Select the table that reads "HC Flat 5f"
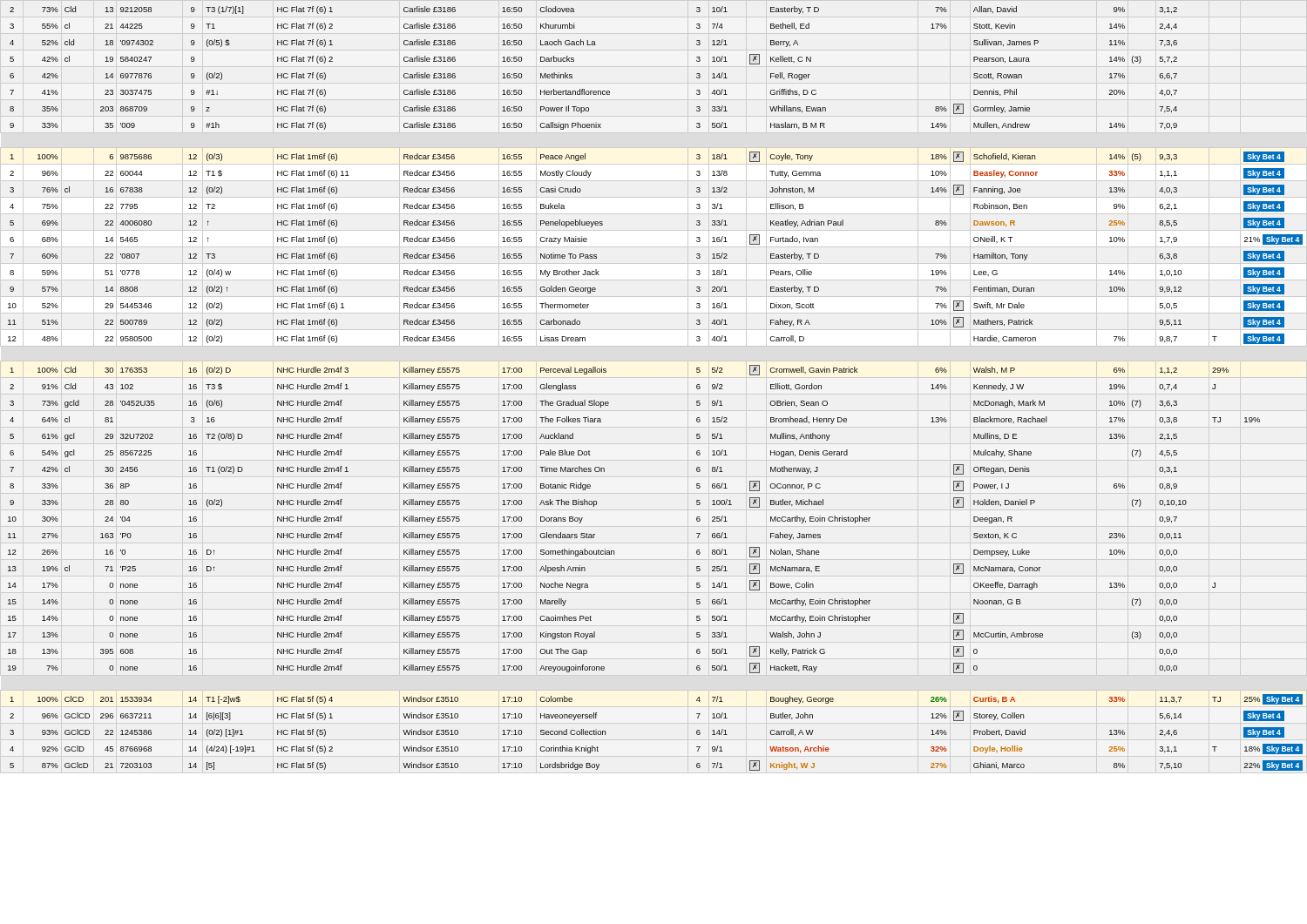The height and width of the screenshot is (924, 1307). [x=654, y=462]
